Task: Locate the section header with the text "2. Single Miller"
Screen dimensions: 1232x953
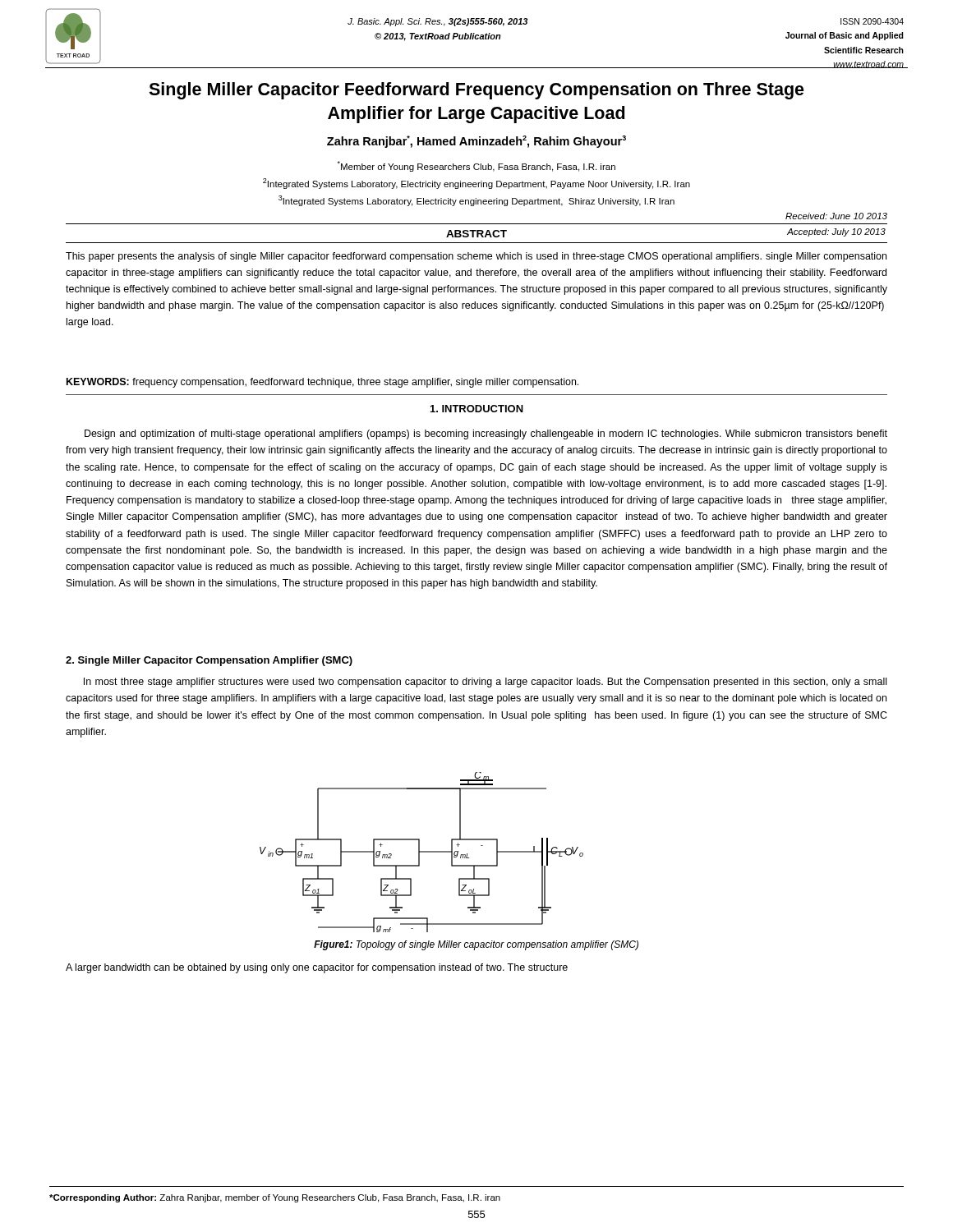Action: click(x=209, y=660)
